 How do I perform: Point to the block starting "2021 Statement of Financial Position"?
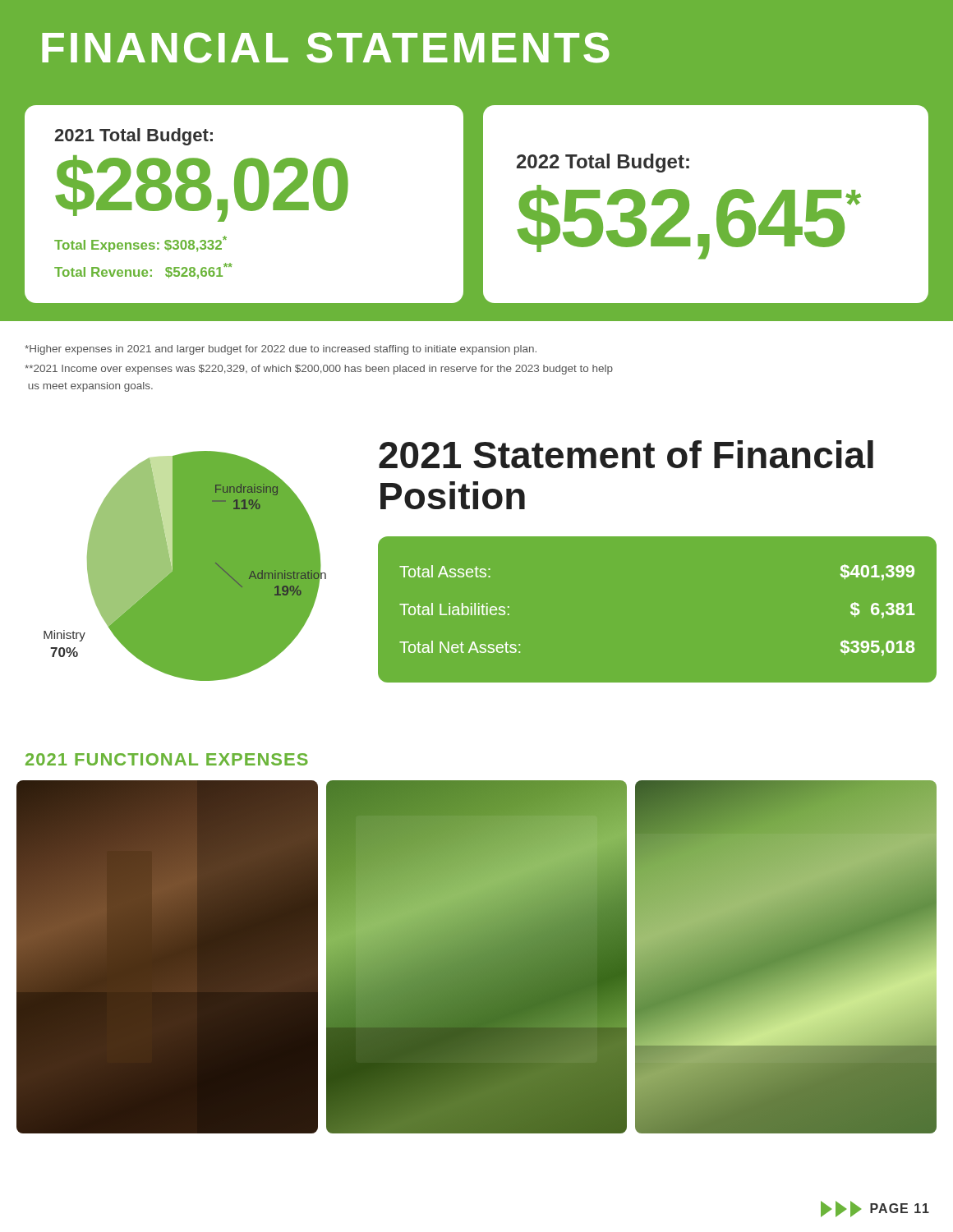[627, 476]
